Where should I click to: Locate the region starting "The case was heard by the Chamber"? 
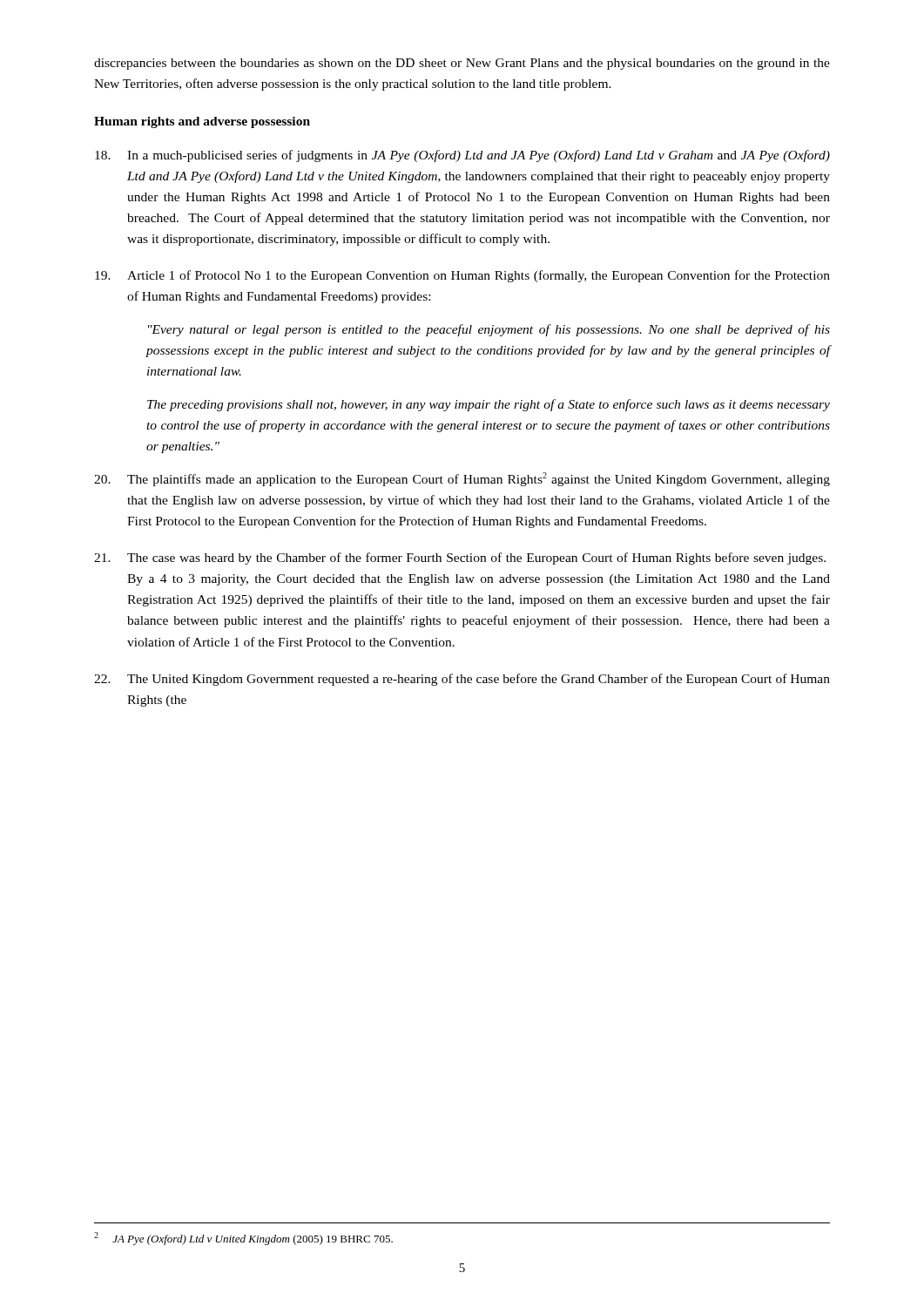[x=462, y=600]
